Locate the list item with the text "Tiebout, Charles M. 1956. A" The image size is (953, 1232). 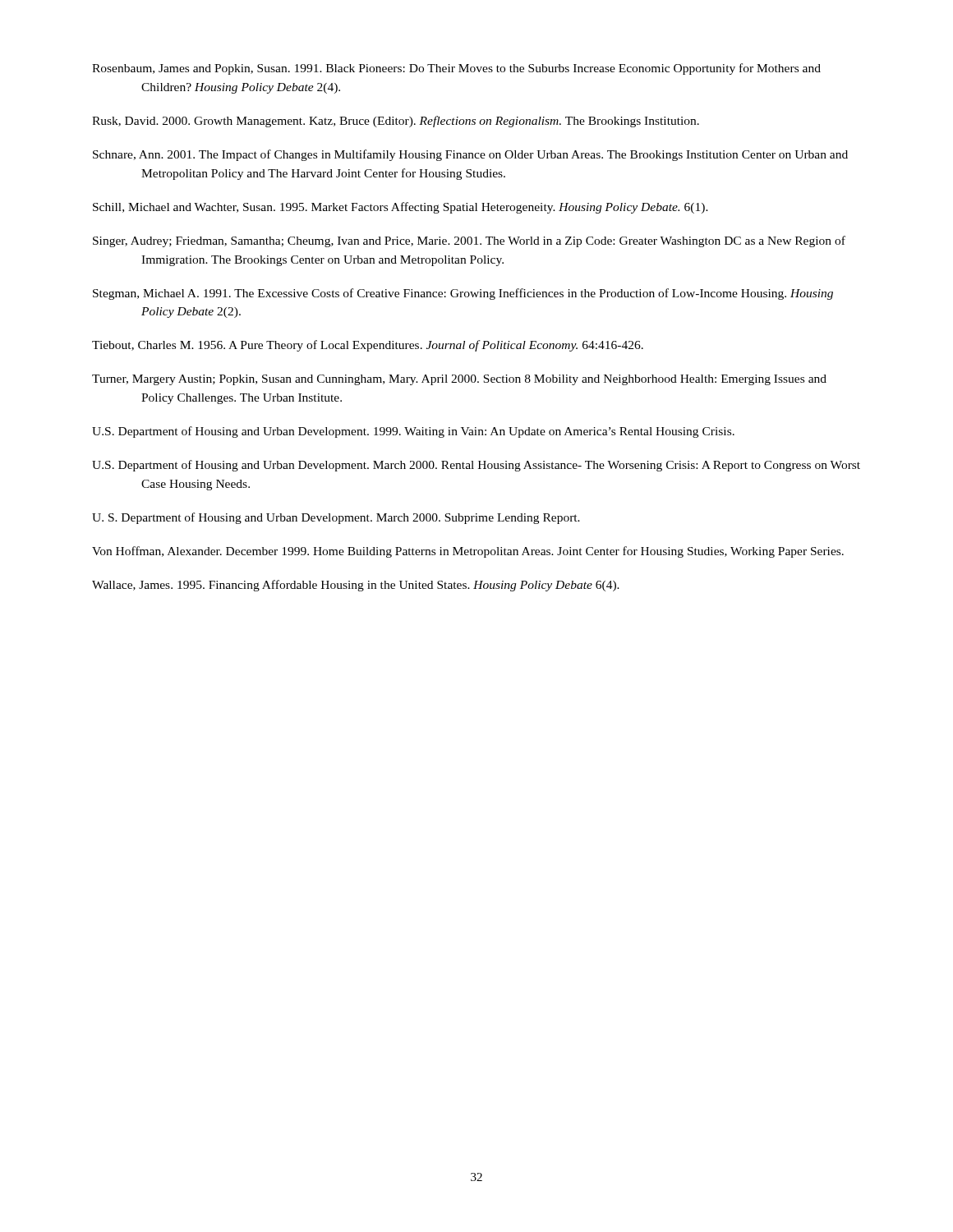(368, 345)
